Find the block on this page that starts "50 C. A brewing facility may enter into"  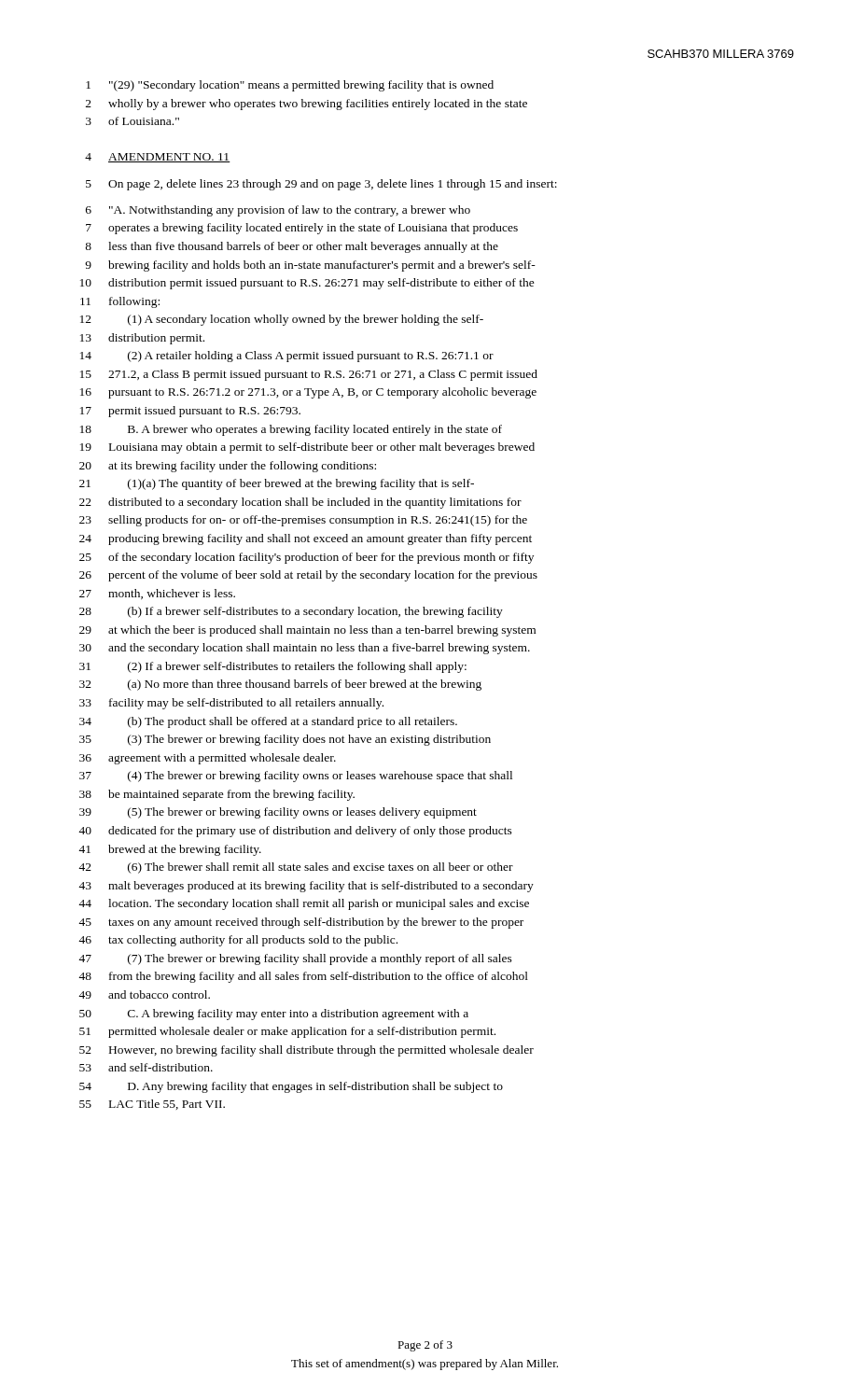pos(425,1040)
